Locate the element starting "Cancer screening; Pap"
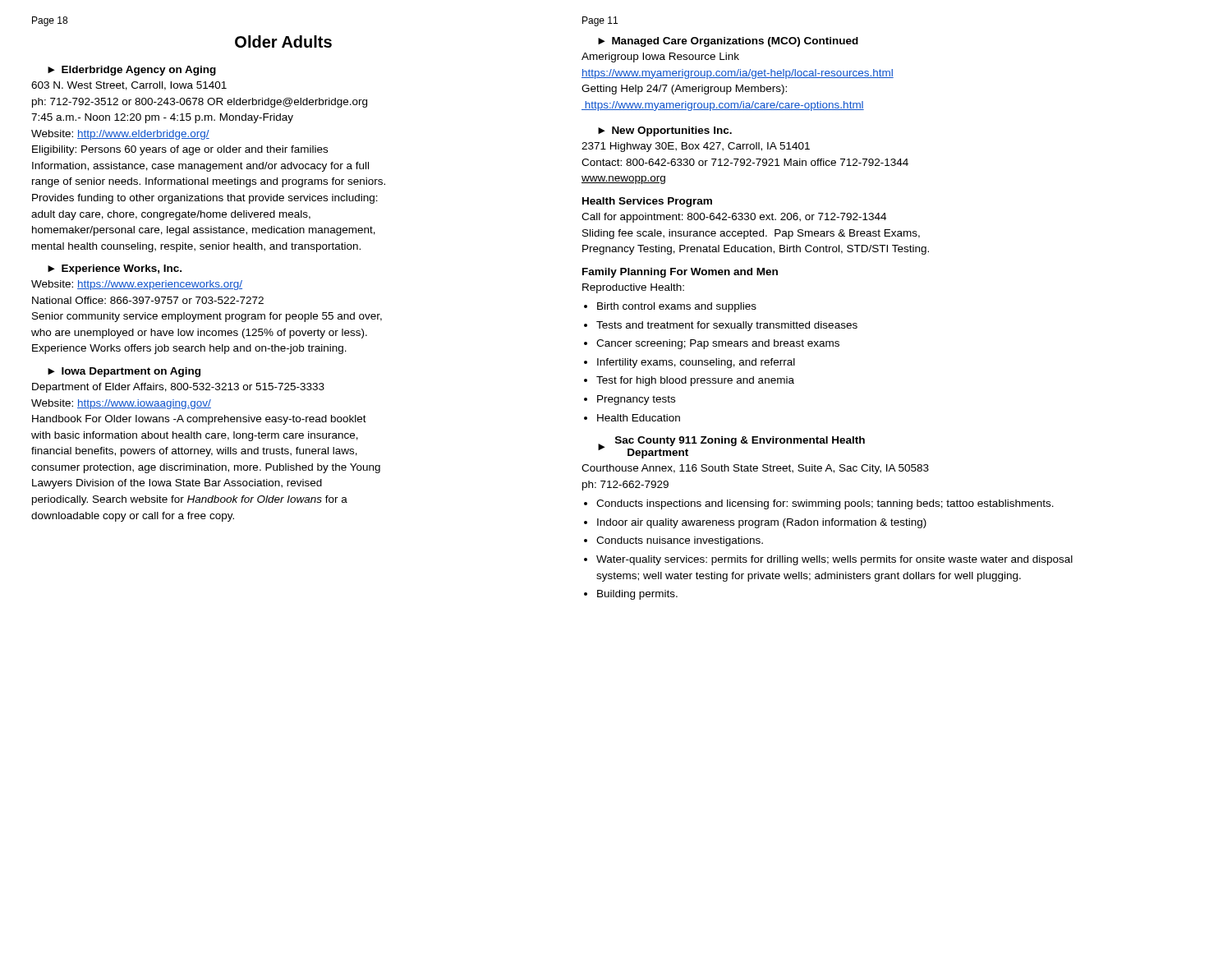This screenshot has height=953, width=1232. tap(718, 343)
